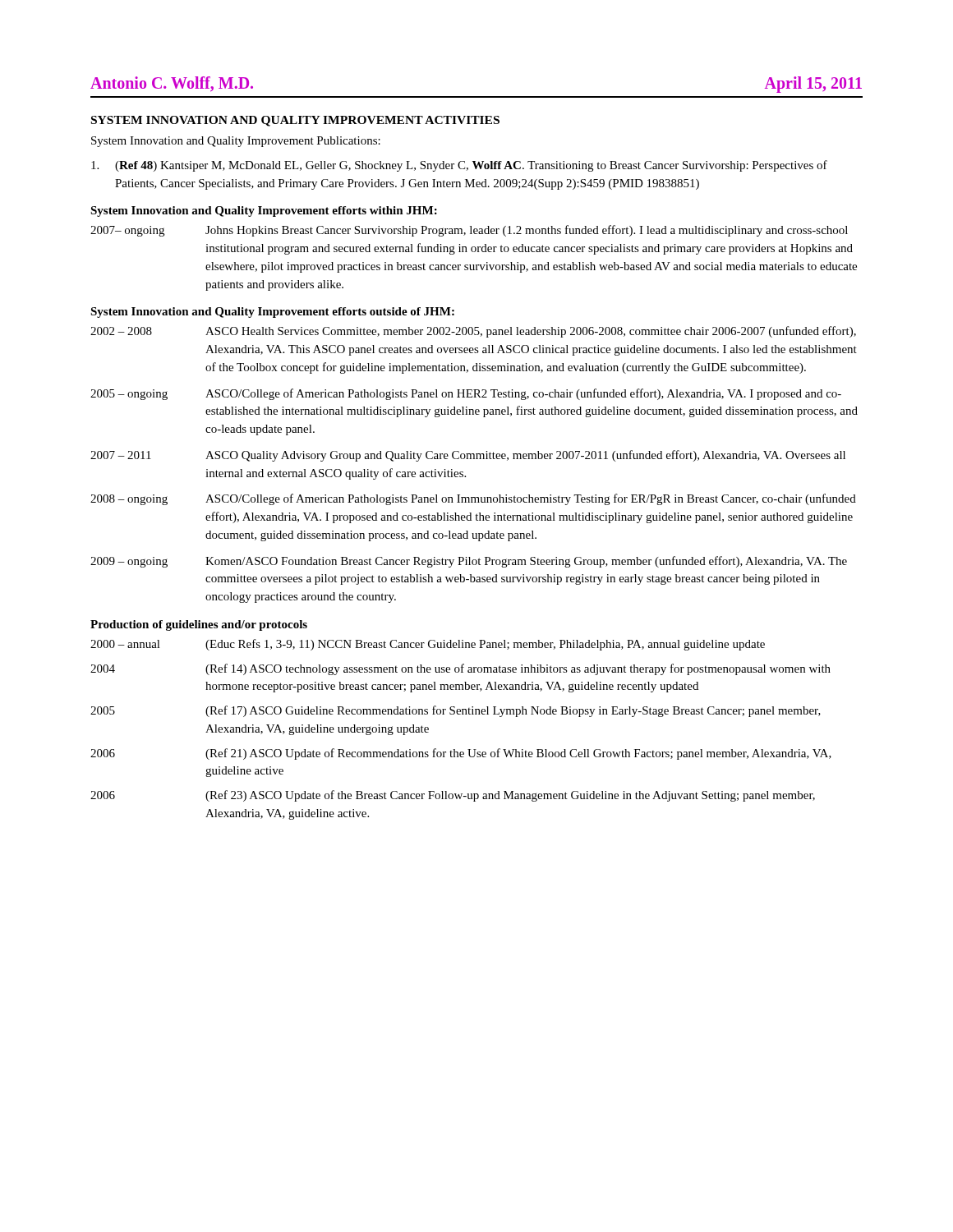Viewport: 953px width, 1232px height.
Task: Locate the block of text that opens with "2009 – ongoing Komen/ASCO"
Action: click(x=476, y=579)
